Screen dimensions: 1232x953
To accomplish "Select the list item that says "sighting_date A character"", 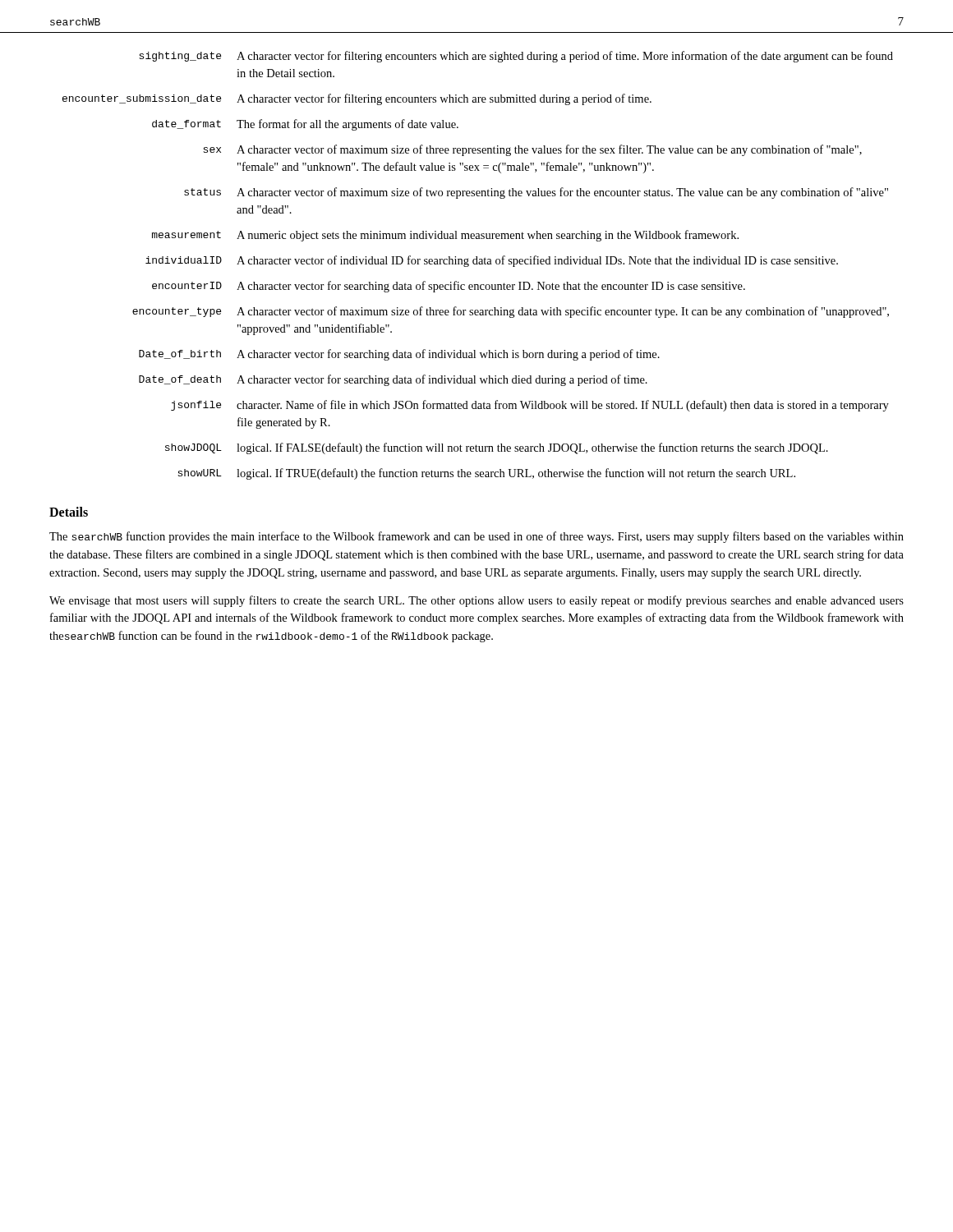I will tap(476, 65).
